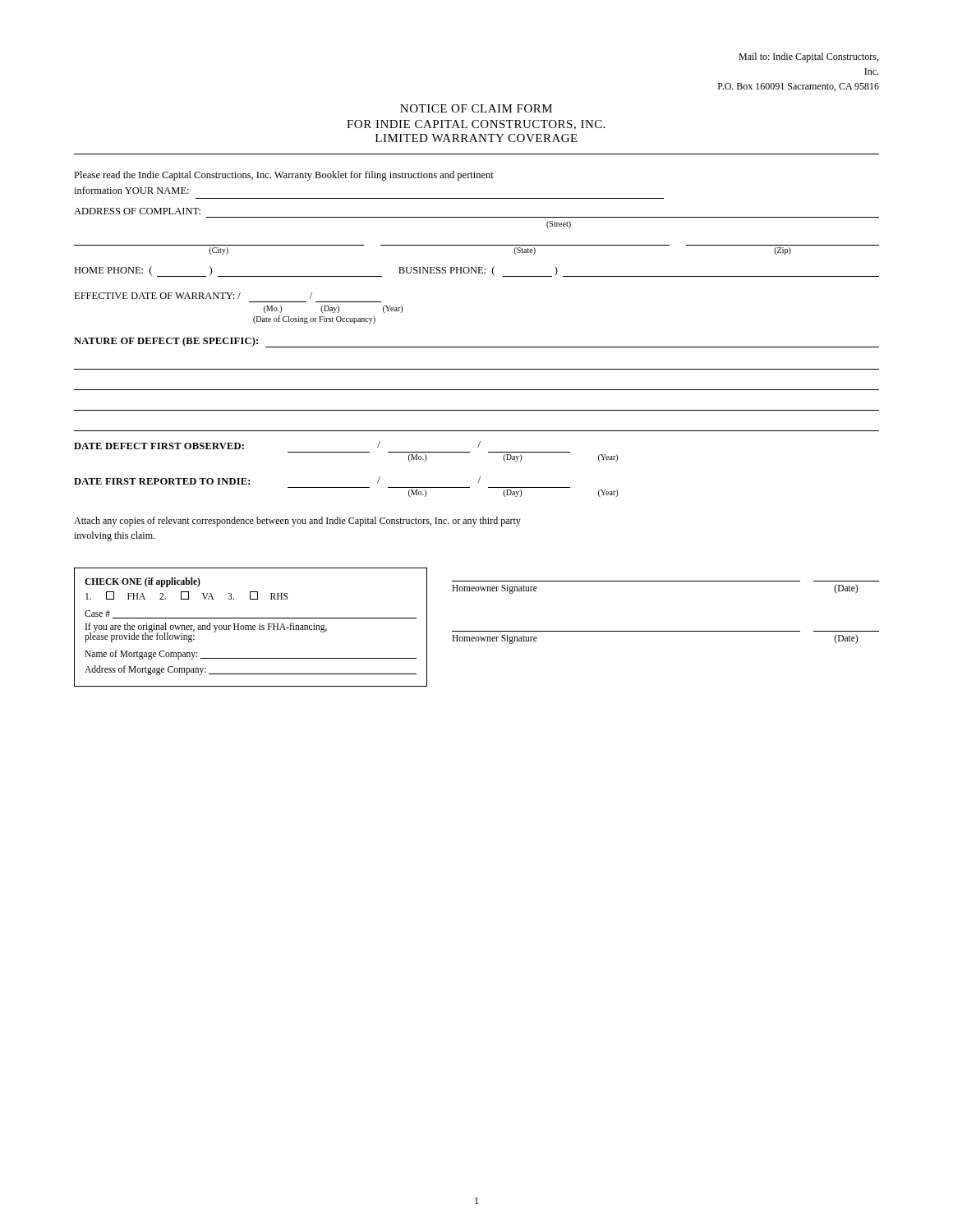Select the text block containing "CHECK ONE (if applicable) 1. FHA 2. VA"
The height and width of the screenshot is (1232, 953).
pyautogui.click(x=251, y=625)
